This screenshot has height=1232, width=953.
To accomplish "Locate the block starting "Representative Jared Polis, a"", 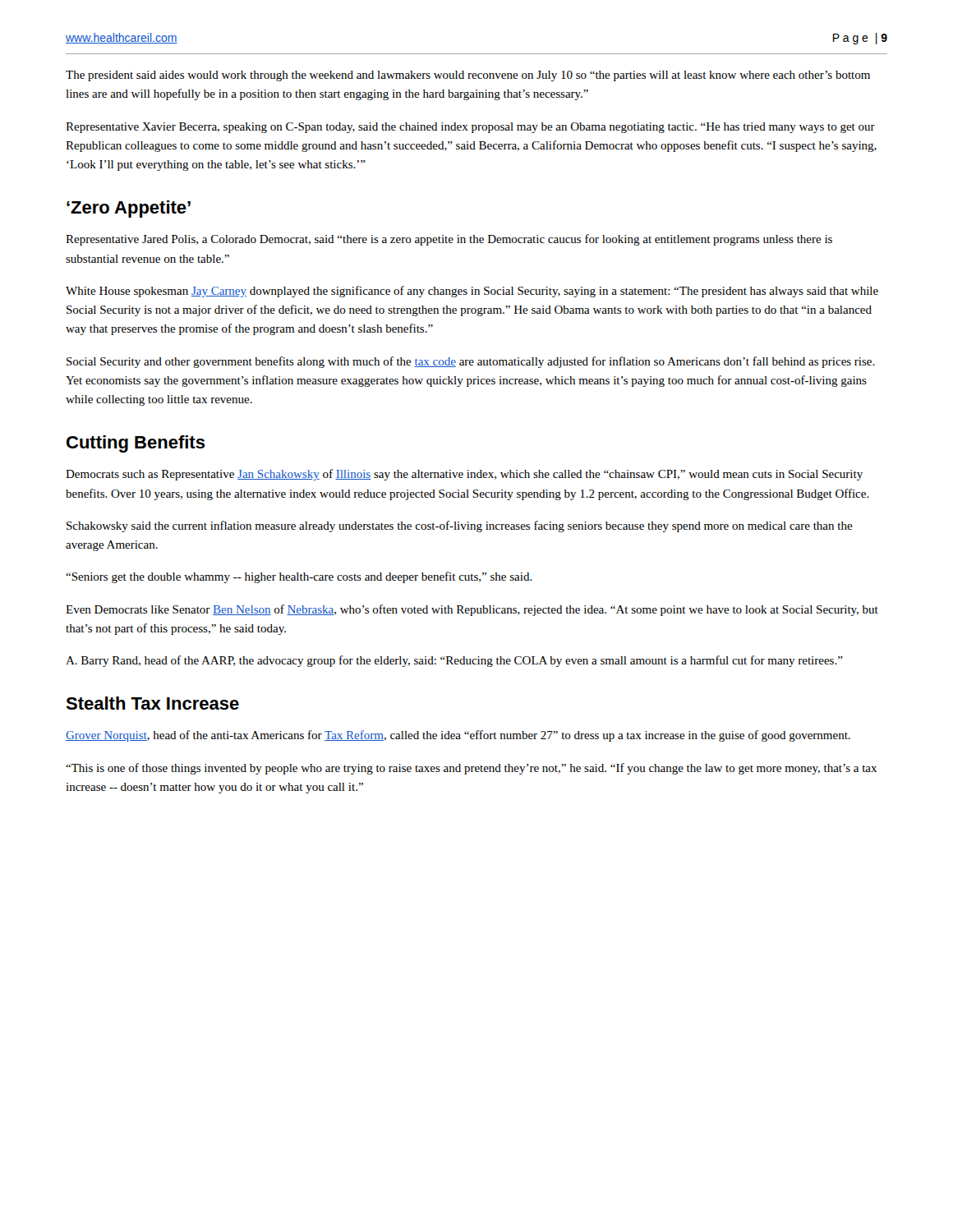I will 449,249.
